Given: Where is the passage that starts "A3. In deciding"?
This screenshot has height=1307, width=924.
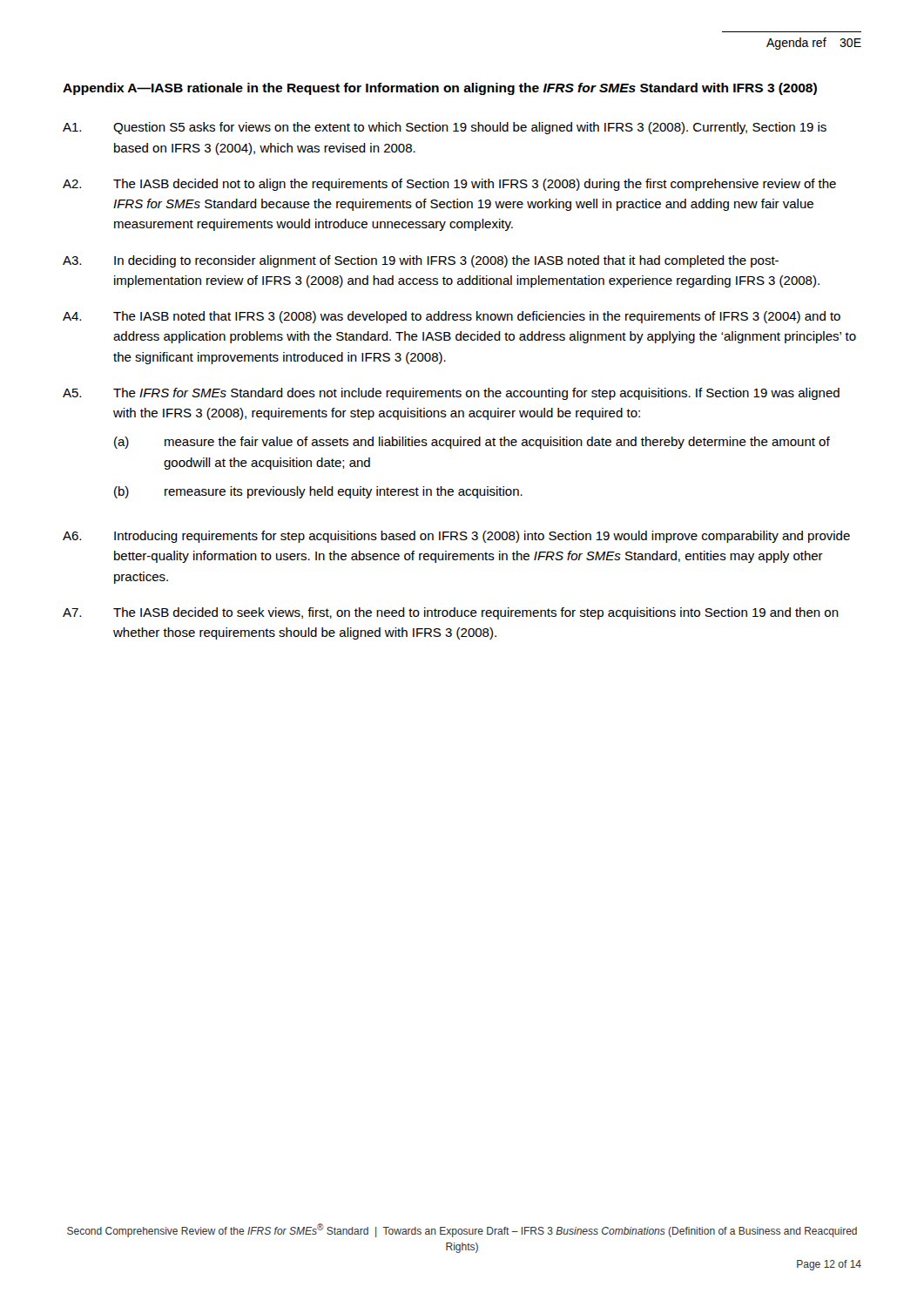Looking at the screenshot, I should point(462,270).
